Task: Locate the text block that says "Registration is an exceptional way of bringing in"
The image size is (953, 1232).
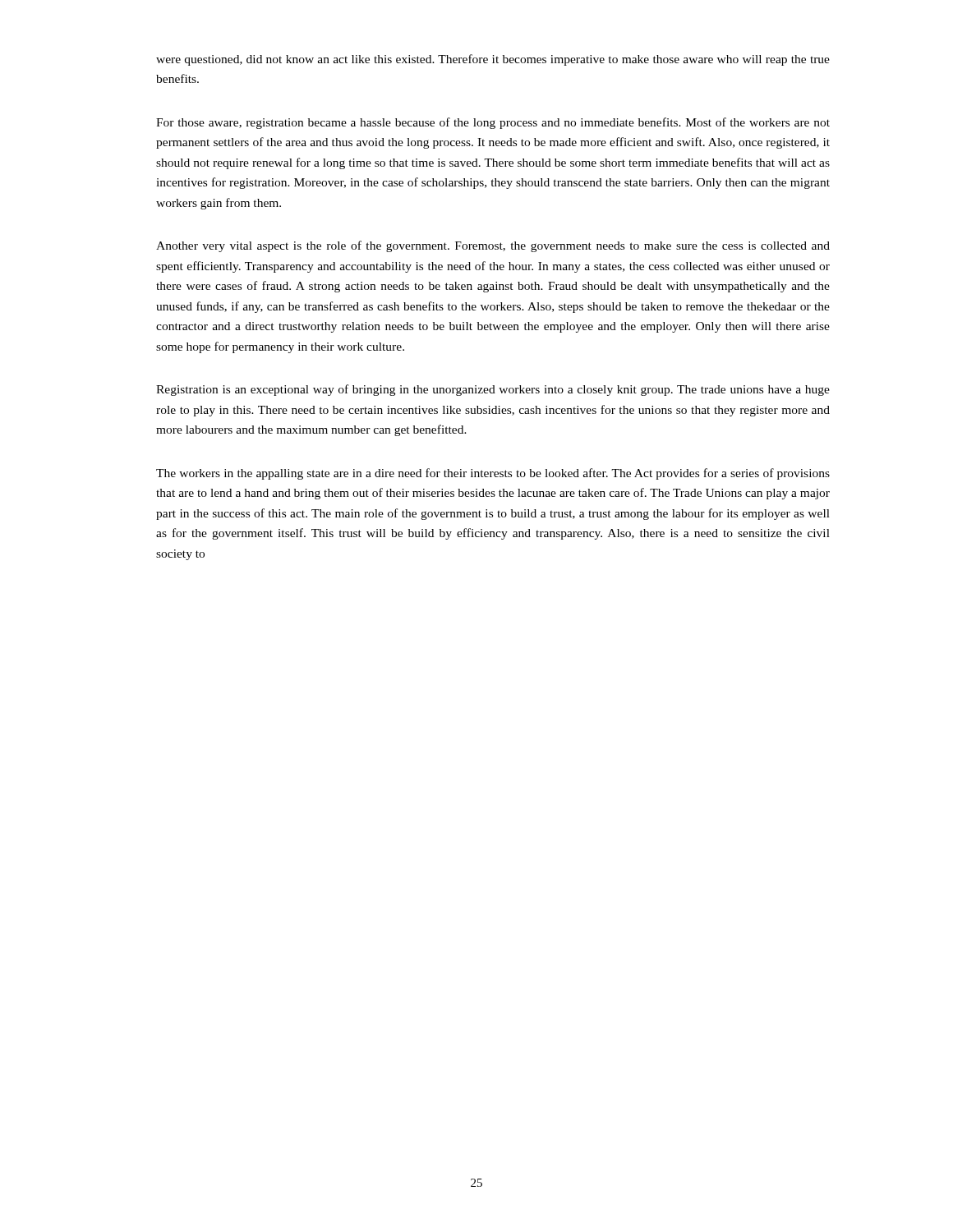Action: point(493,409)
